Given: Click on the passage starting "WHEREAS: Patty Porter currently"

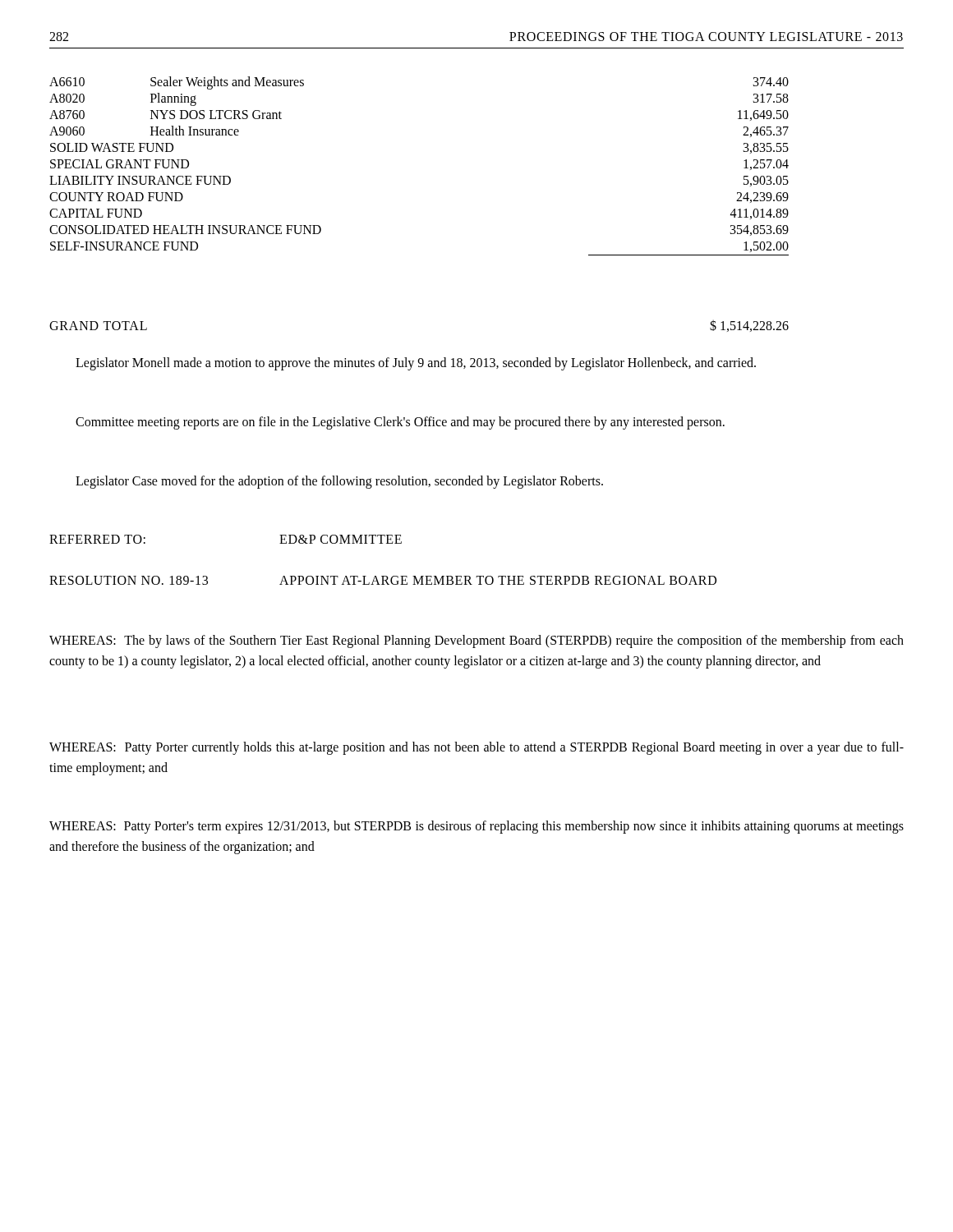Looking at the screenshot, I should point(476,757).
